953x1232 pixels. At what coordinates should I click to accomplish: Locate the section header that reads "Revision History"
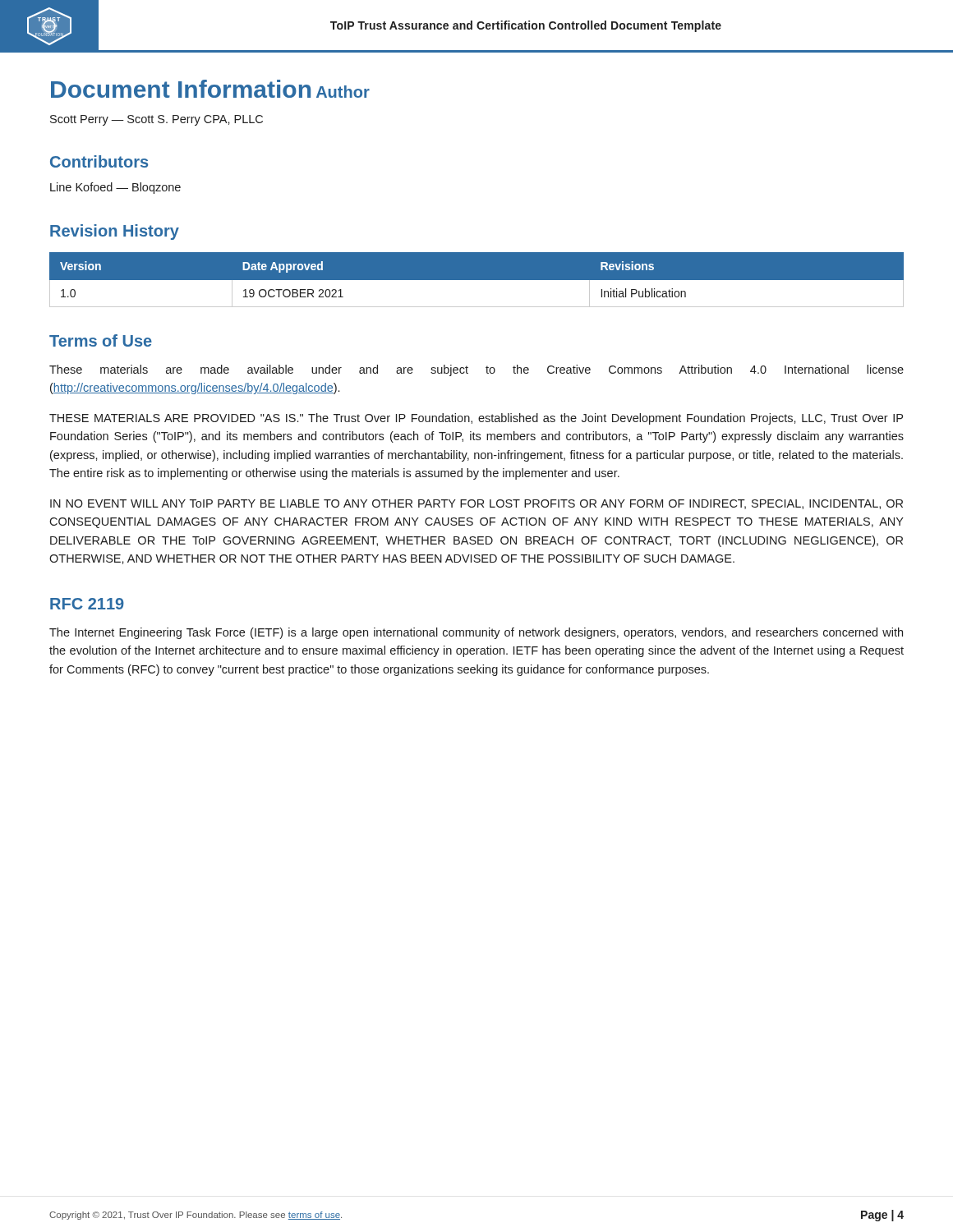coord(114,231)
